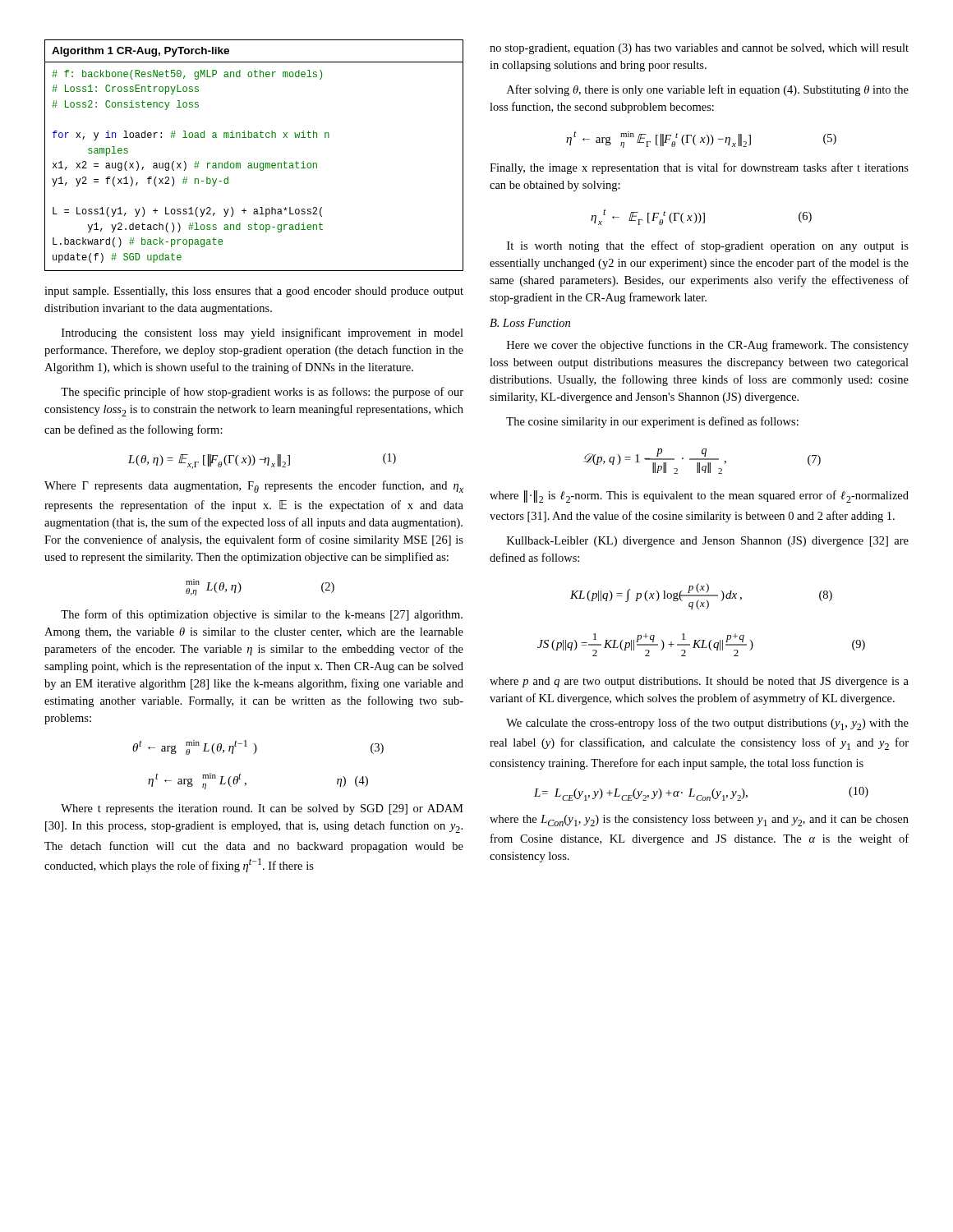Select the passage starting "where ‖·‖2 is ℓ2-norm. This"
The width and height of the screenshot is (953, 1232).
[x=699, y=506]
